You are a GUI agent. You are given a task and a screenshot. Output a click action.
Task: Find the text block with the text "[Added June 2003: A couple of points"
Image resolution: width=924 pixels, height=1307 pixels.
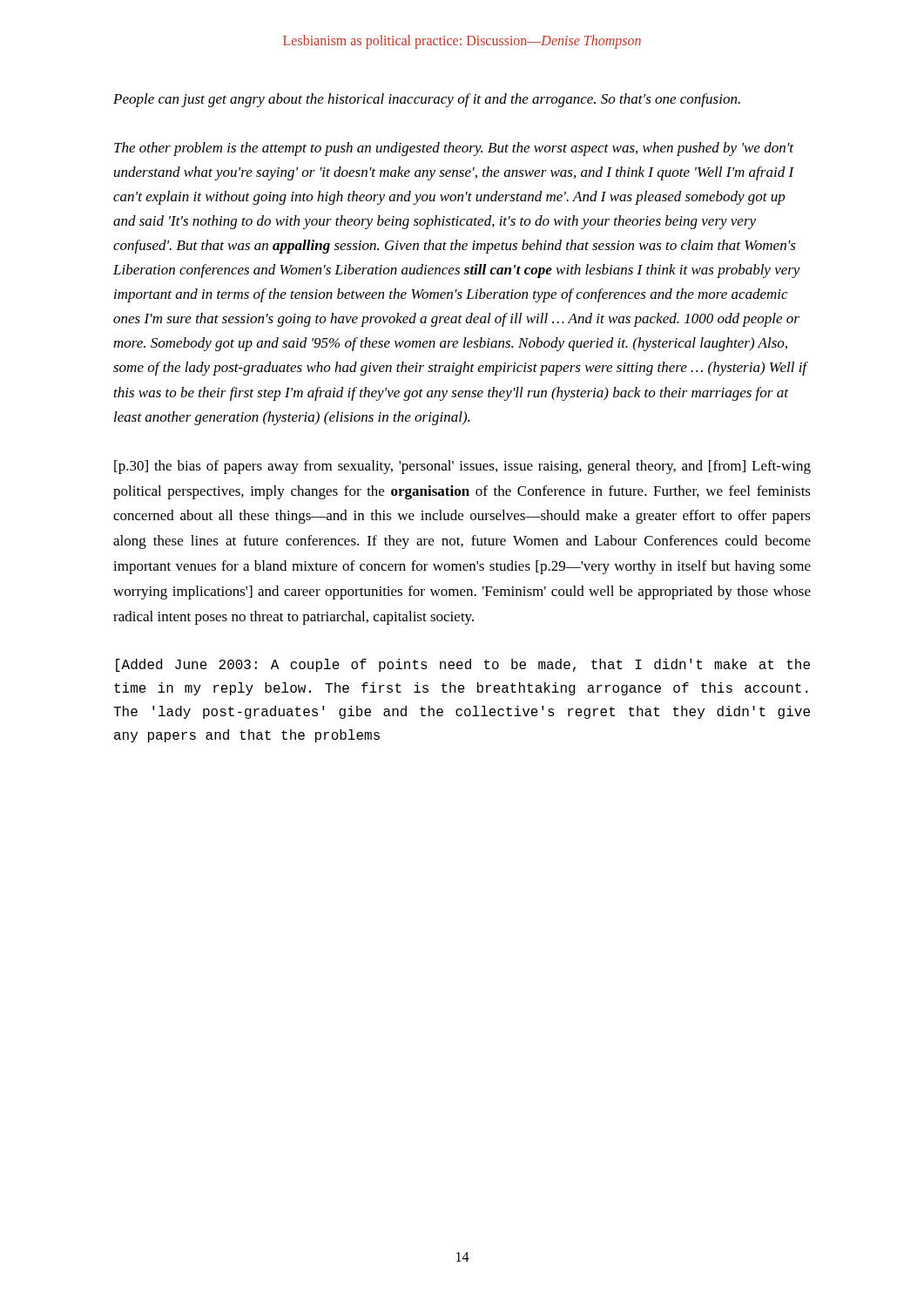462,701
